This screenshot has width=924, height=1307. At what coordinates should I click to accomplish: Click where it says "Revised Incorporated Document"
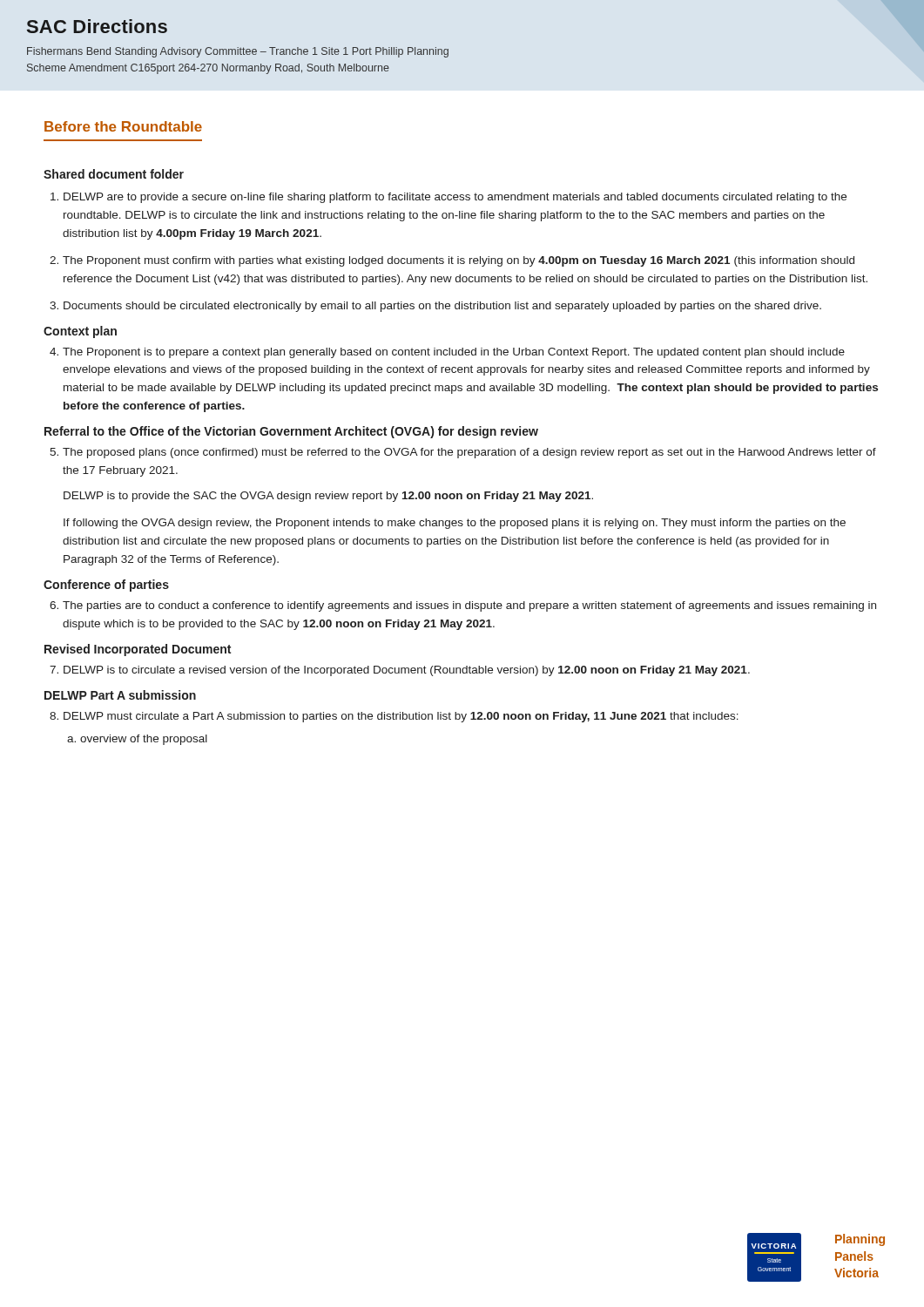(137, 649)
